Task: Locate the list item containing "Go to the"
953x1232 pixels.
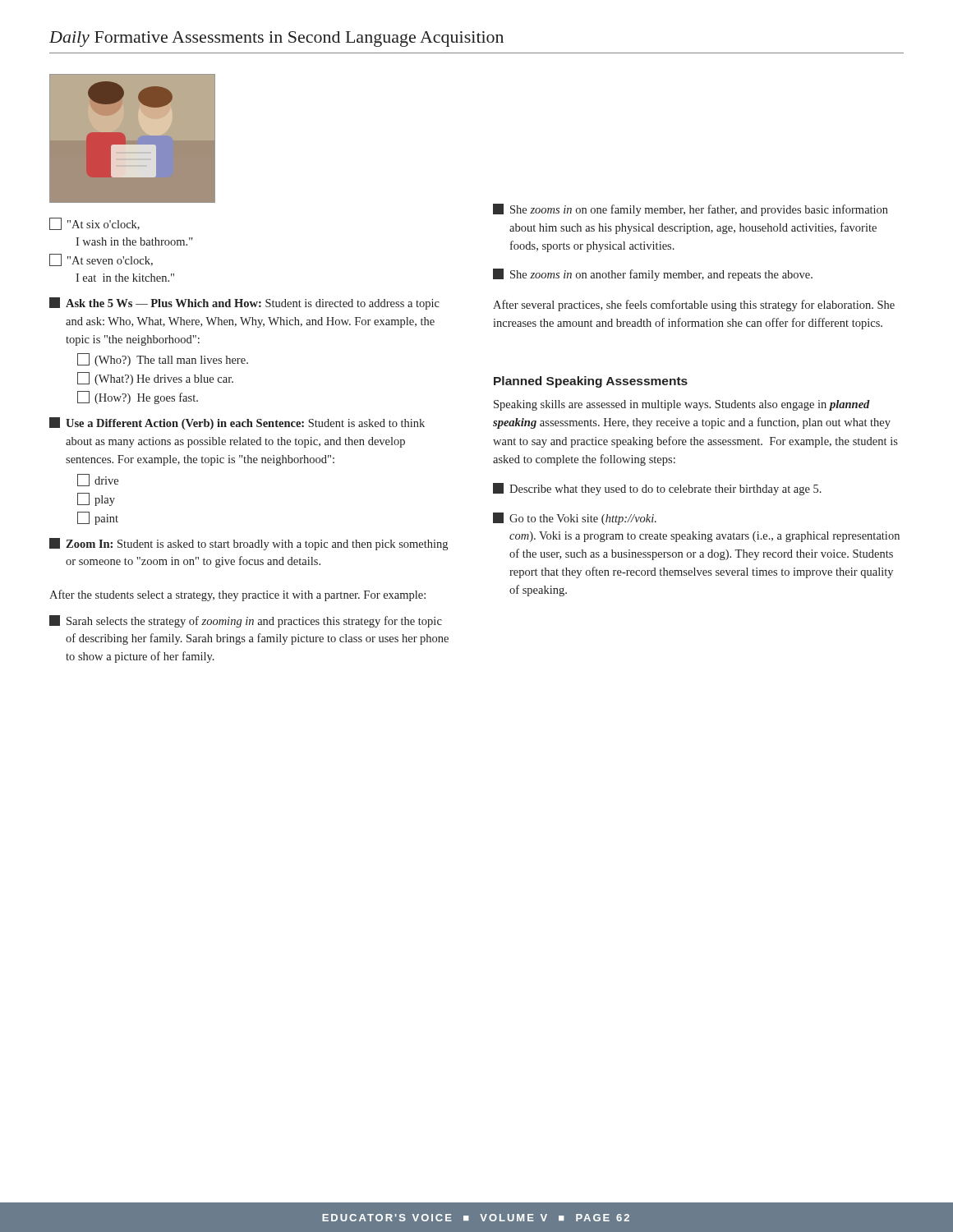Action: pos(698,554)
